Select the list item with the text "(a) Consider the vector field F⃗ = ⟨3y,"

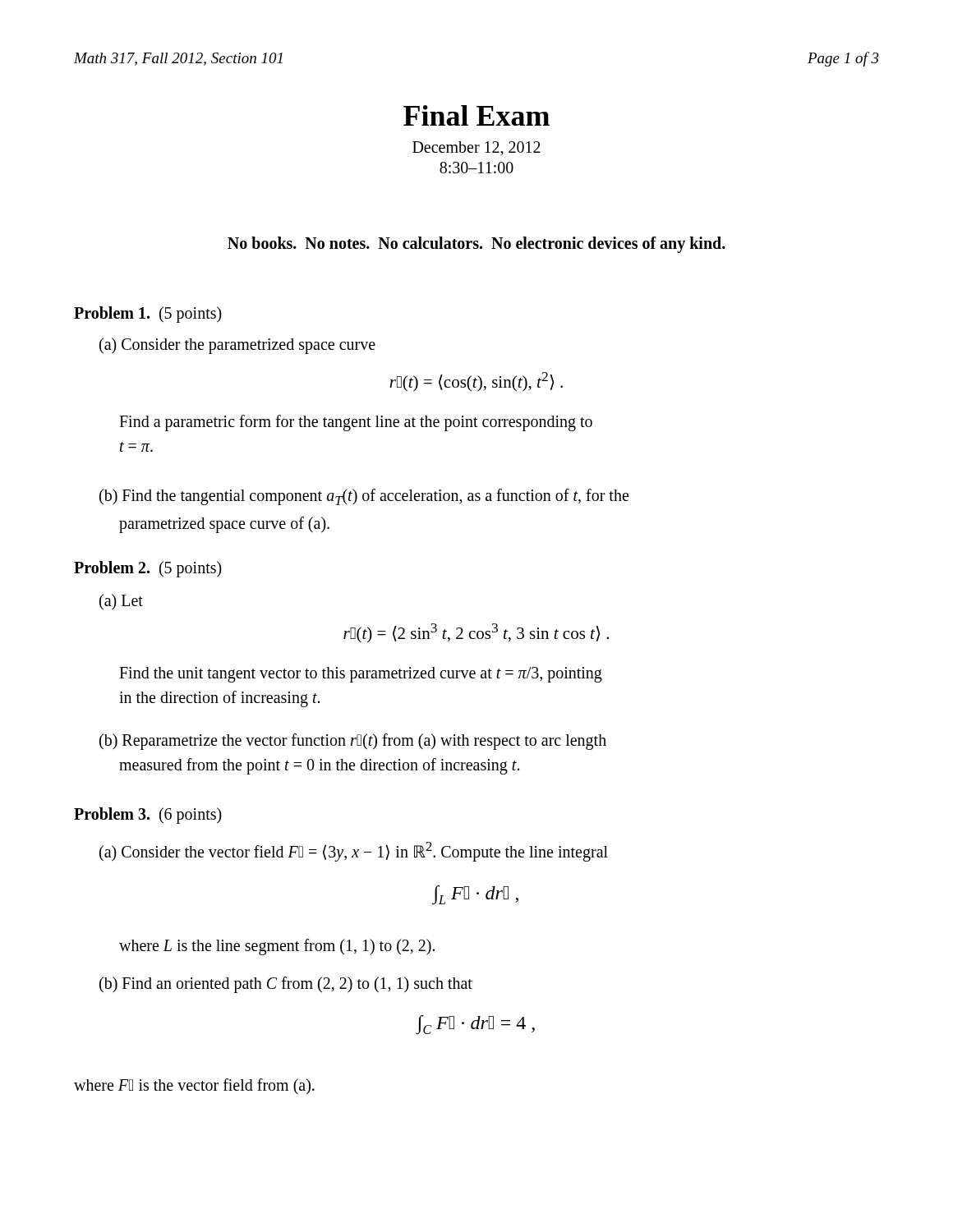353,850
